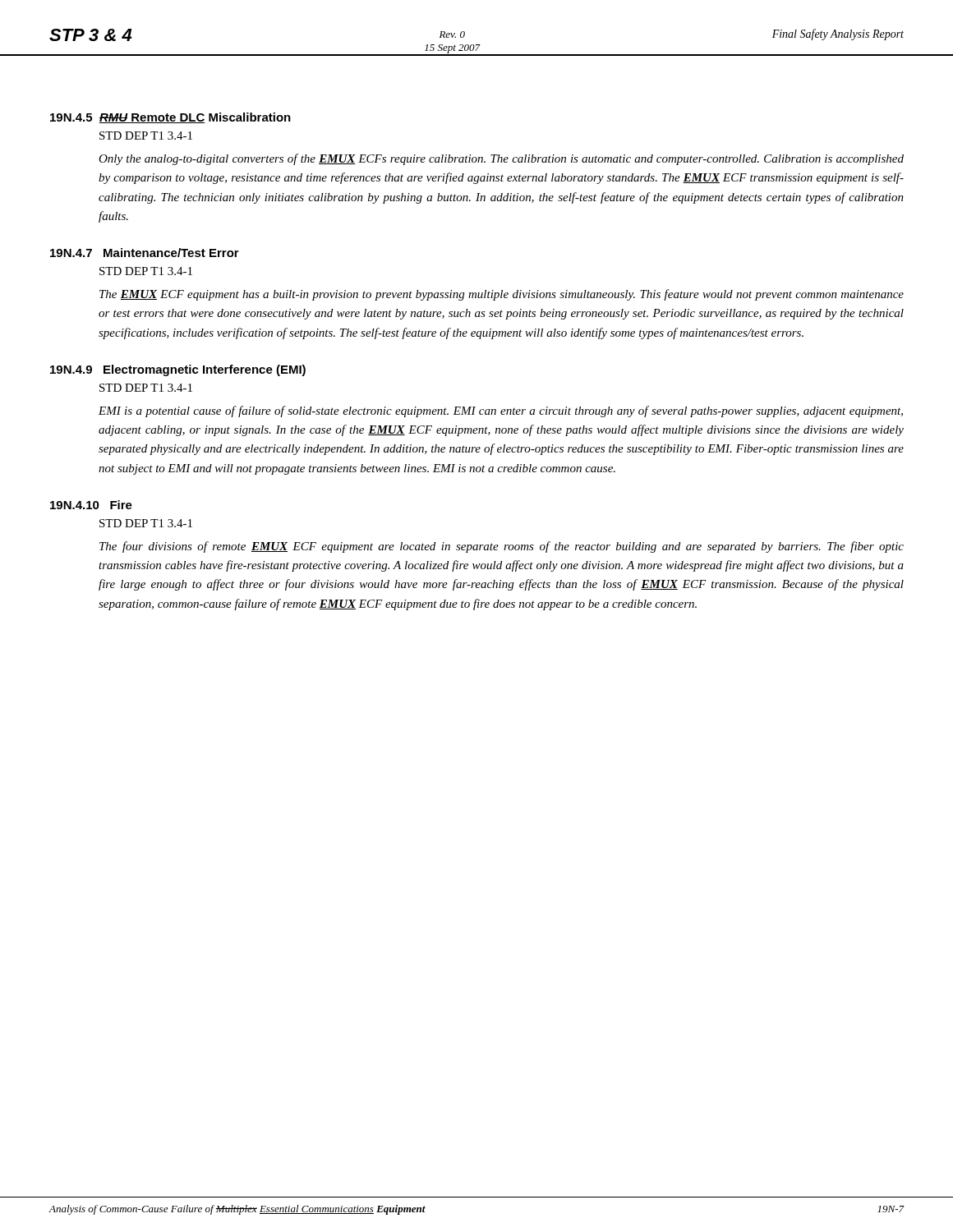This screenshot has height=1232, width=953.
Task: Select the element starting "19N.4.5 RMU Remote DLC Miscalibration"
Action: click(170, 117)
